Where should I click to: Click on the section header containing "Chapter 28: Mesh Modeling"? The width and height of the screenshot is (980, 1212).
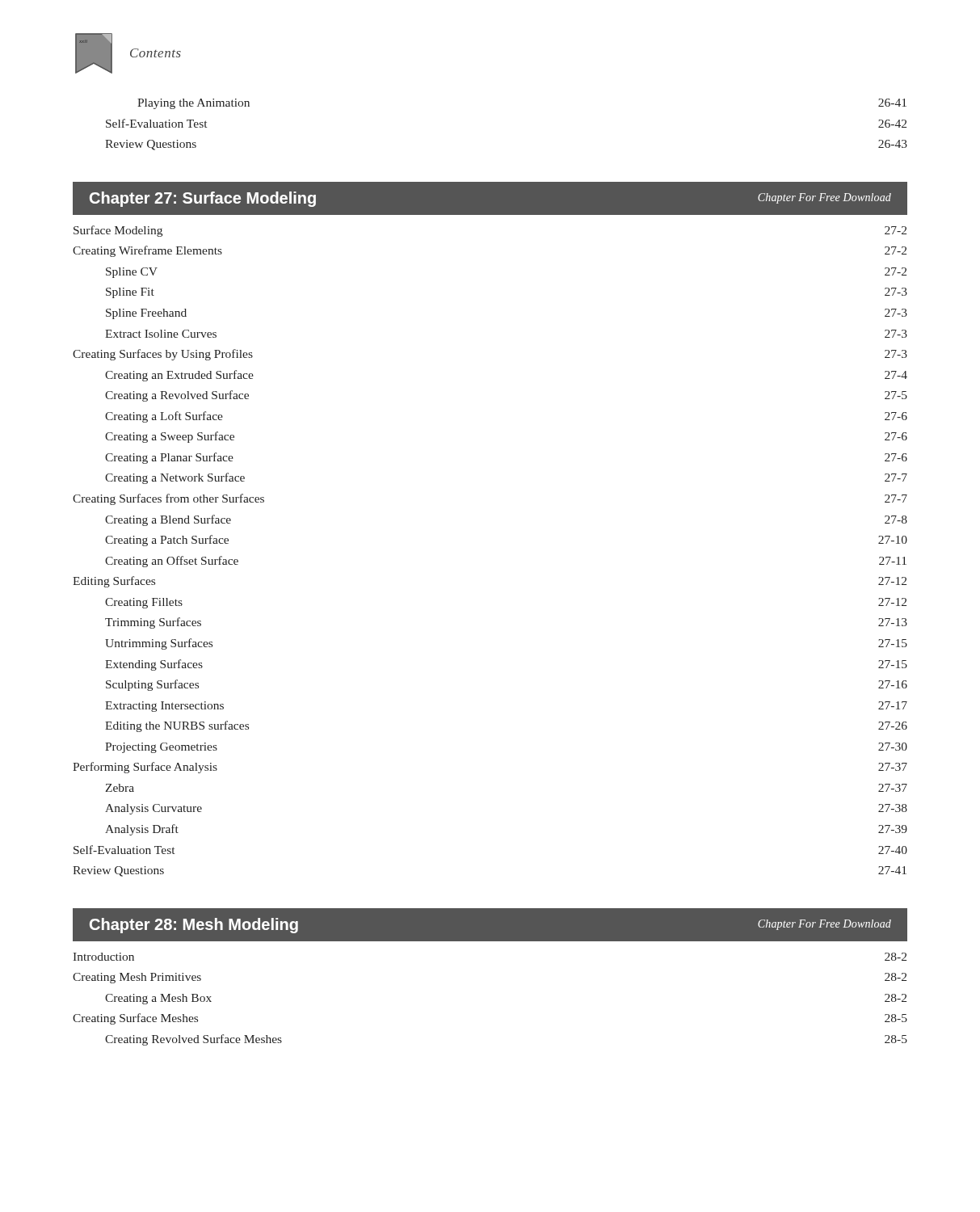(x=189, y=926)
